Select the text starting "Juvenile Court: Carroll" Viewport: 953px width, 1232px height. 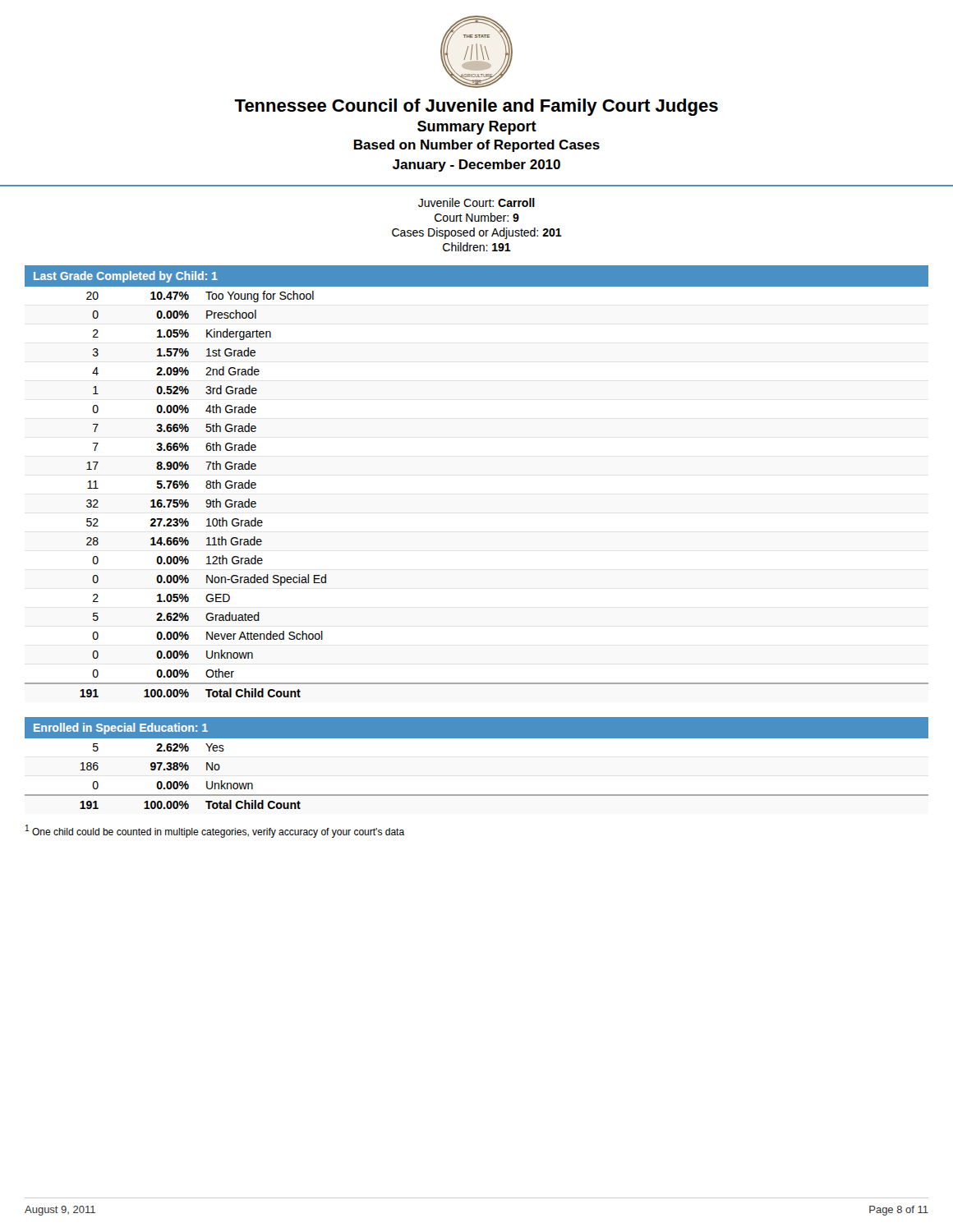pos(476,203)
